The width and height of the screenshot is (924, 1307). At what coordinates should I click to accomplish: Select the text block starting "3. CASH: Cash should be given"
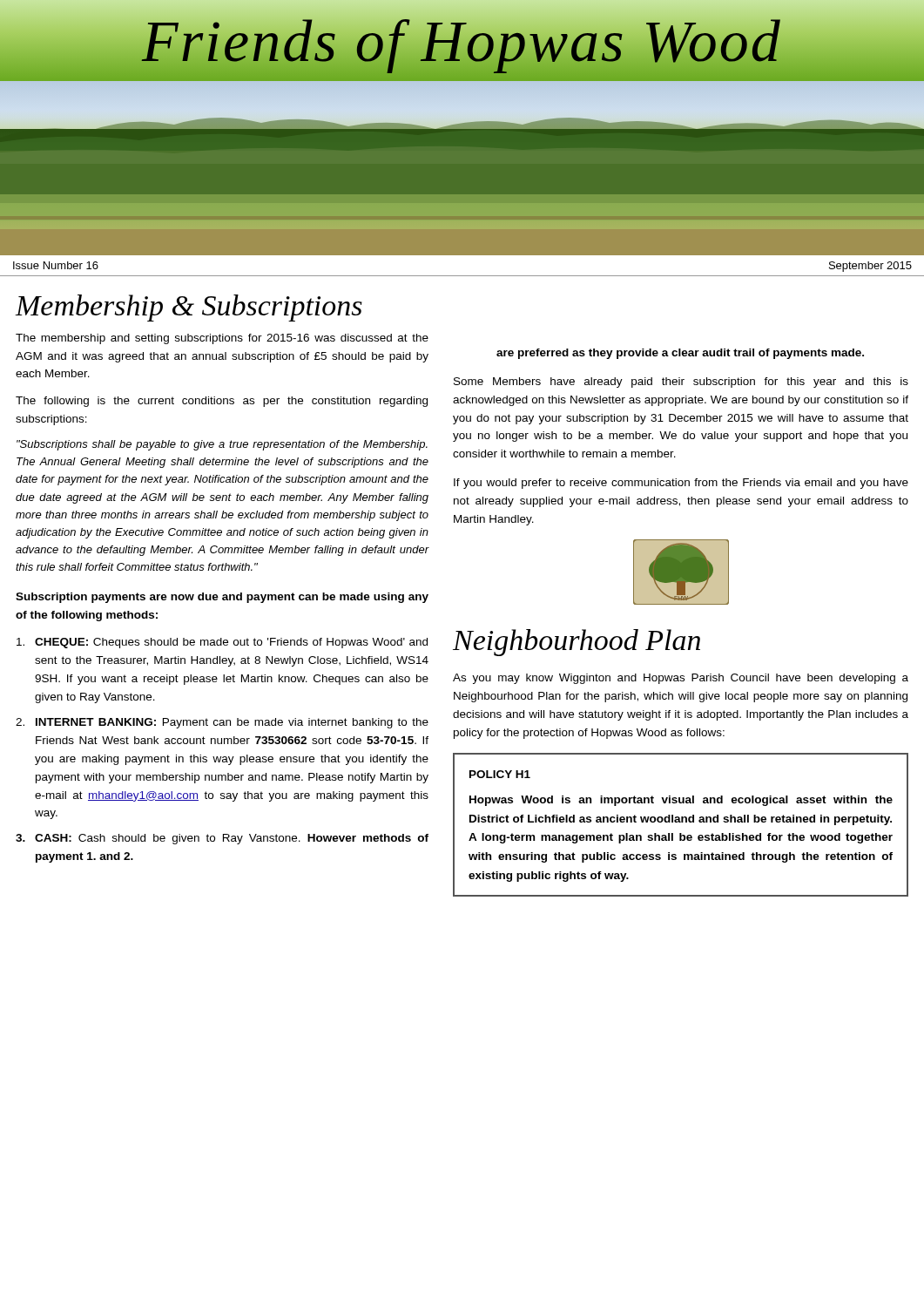click(x=222, y=848)
